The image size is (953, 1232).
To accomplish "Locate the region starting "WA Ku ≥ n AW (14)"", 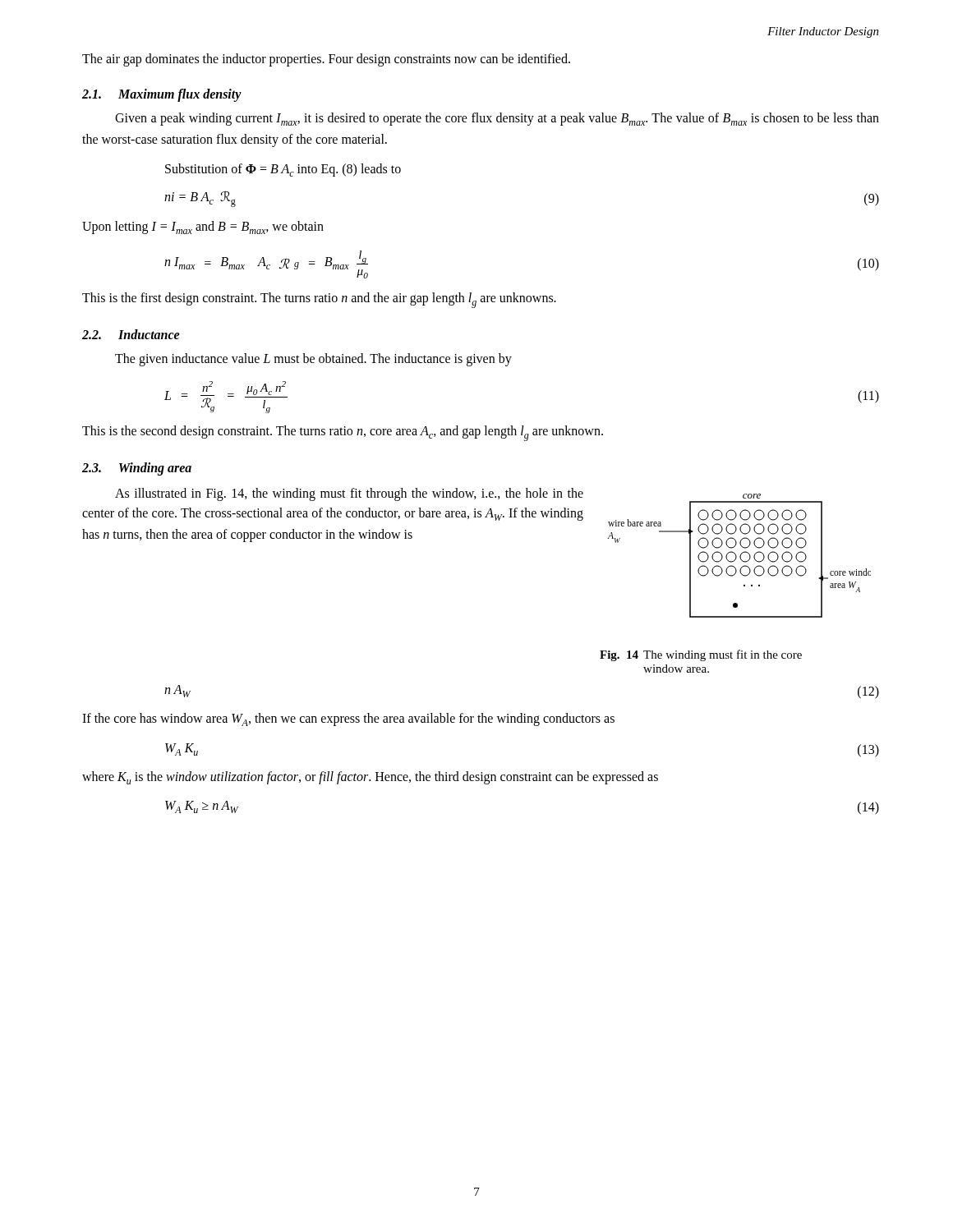I will (205, 807).
